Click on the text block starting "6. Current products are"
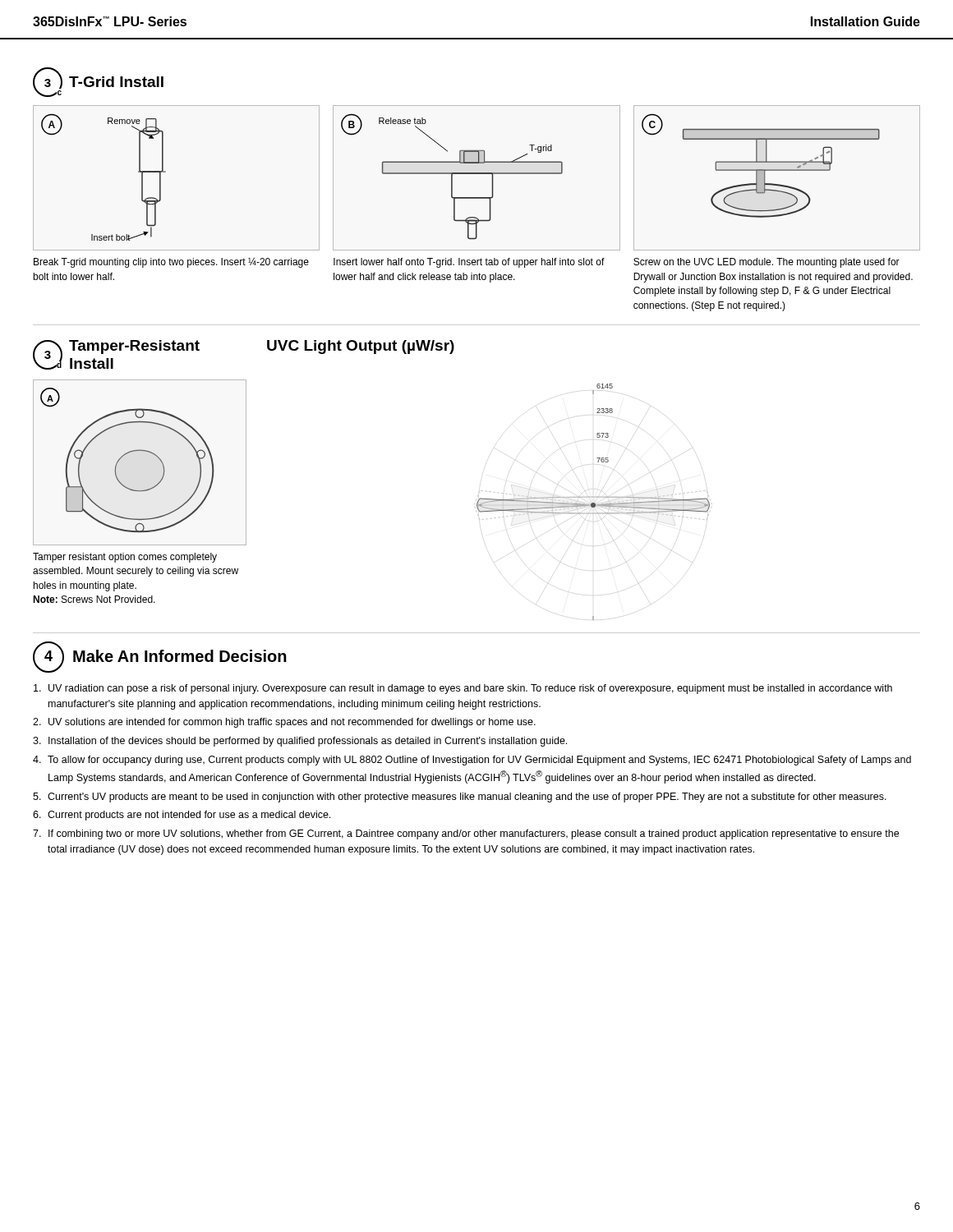Image resolution: width=953 pixels, height=1232 pixels. (182, 816)
